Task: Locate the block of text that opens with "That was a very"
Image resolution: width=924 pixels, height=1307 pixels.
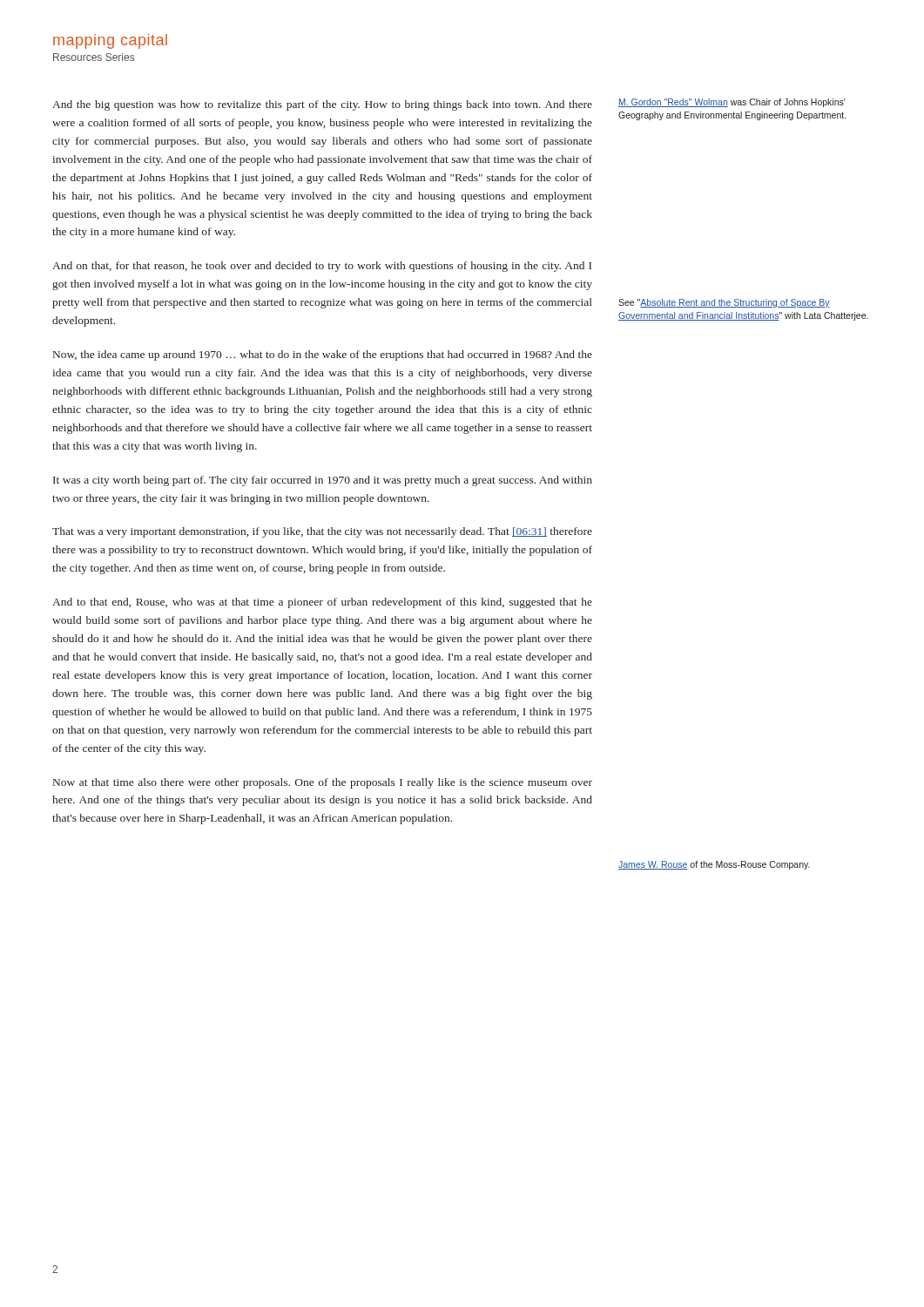Action: [x=322, y=551]
